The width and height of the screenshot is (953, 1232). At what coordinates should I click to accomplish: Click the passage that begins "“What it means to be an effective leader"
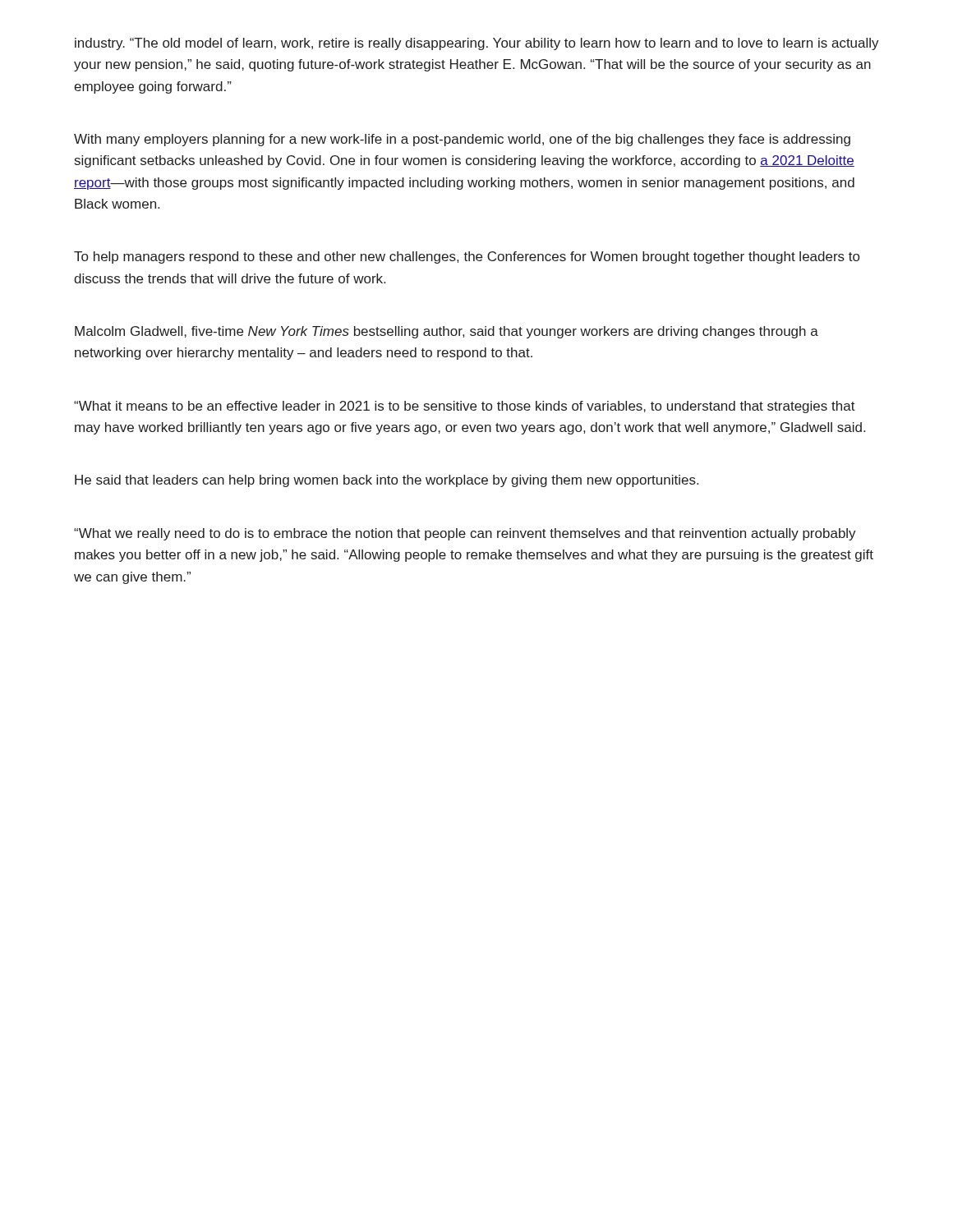[470, 417]
